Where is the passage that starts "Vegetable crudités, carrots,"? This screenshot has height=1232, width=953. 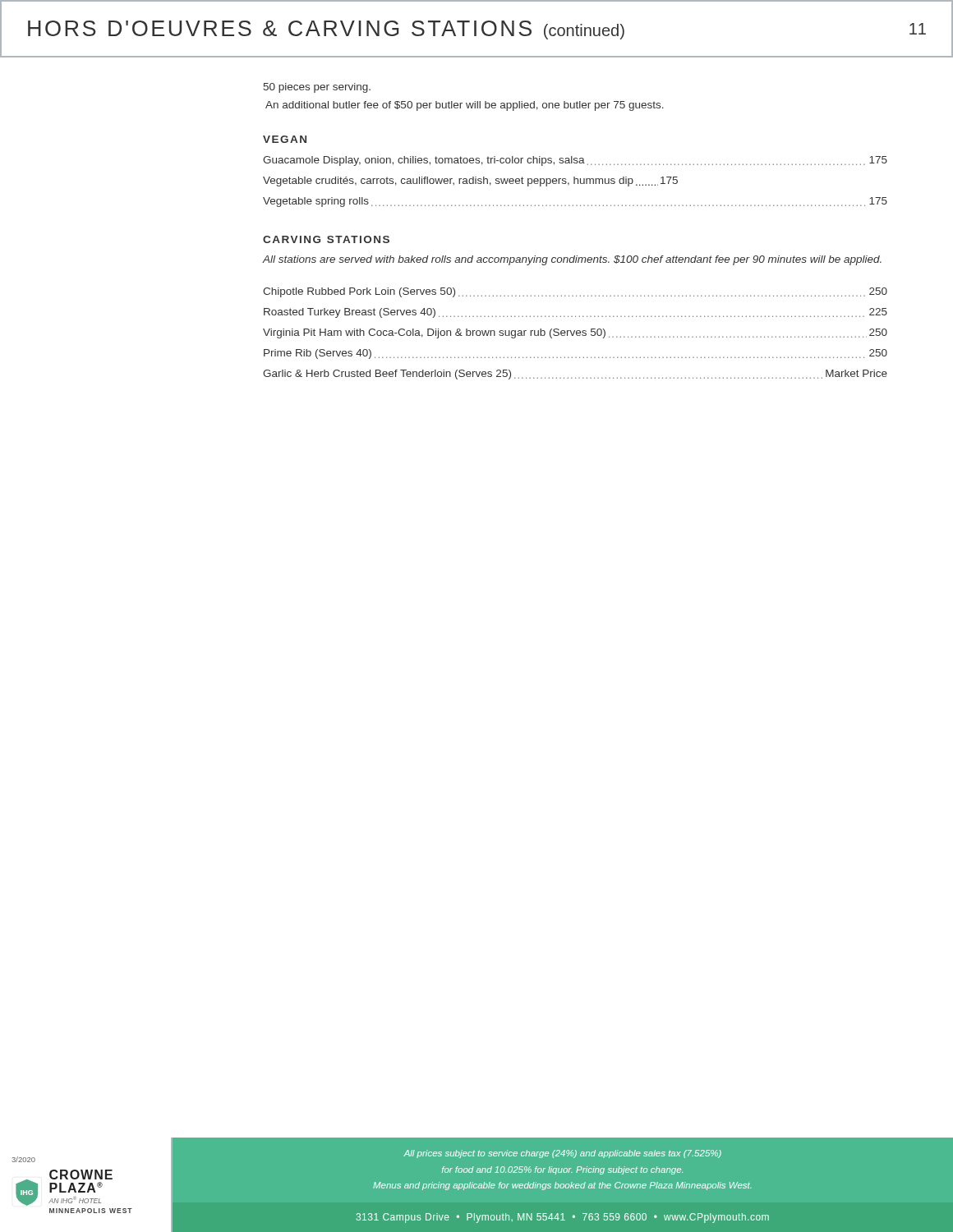click(471, 181)
